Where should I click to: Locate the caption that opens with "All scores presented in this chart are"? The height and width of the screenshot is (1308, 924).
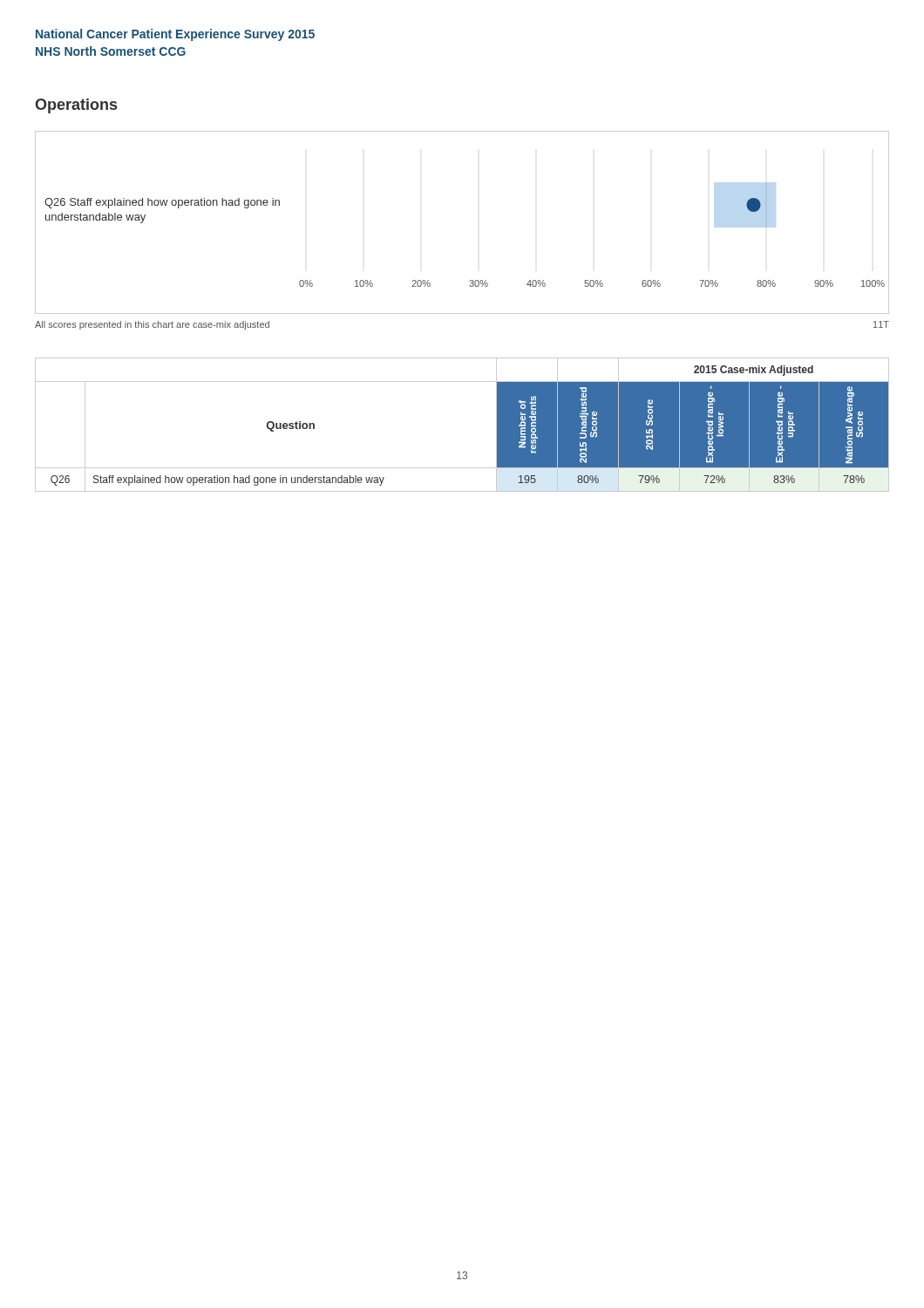coord(152,324)
